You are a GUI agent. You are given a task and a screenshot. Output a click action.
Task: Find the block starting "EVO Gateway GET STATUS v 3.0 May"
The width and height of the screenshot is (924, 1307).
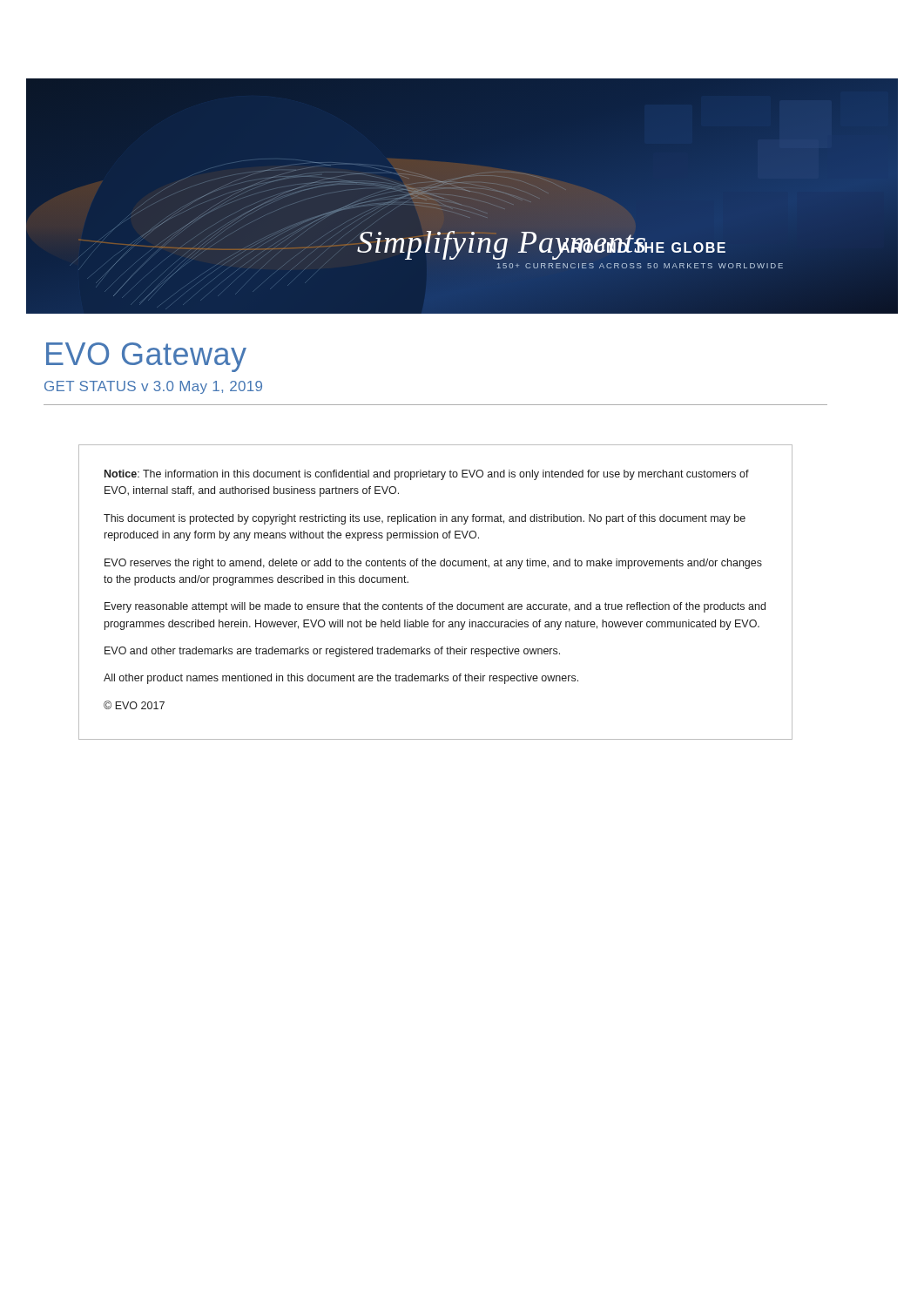click(146, 357)
